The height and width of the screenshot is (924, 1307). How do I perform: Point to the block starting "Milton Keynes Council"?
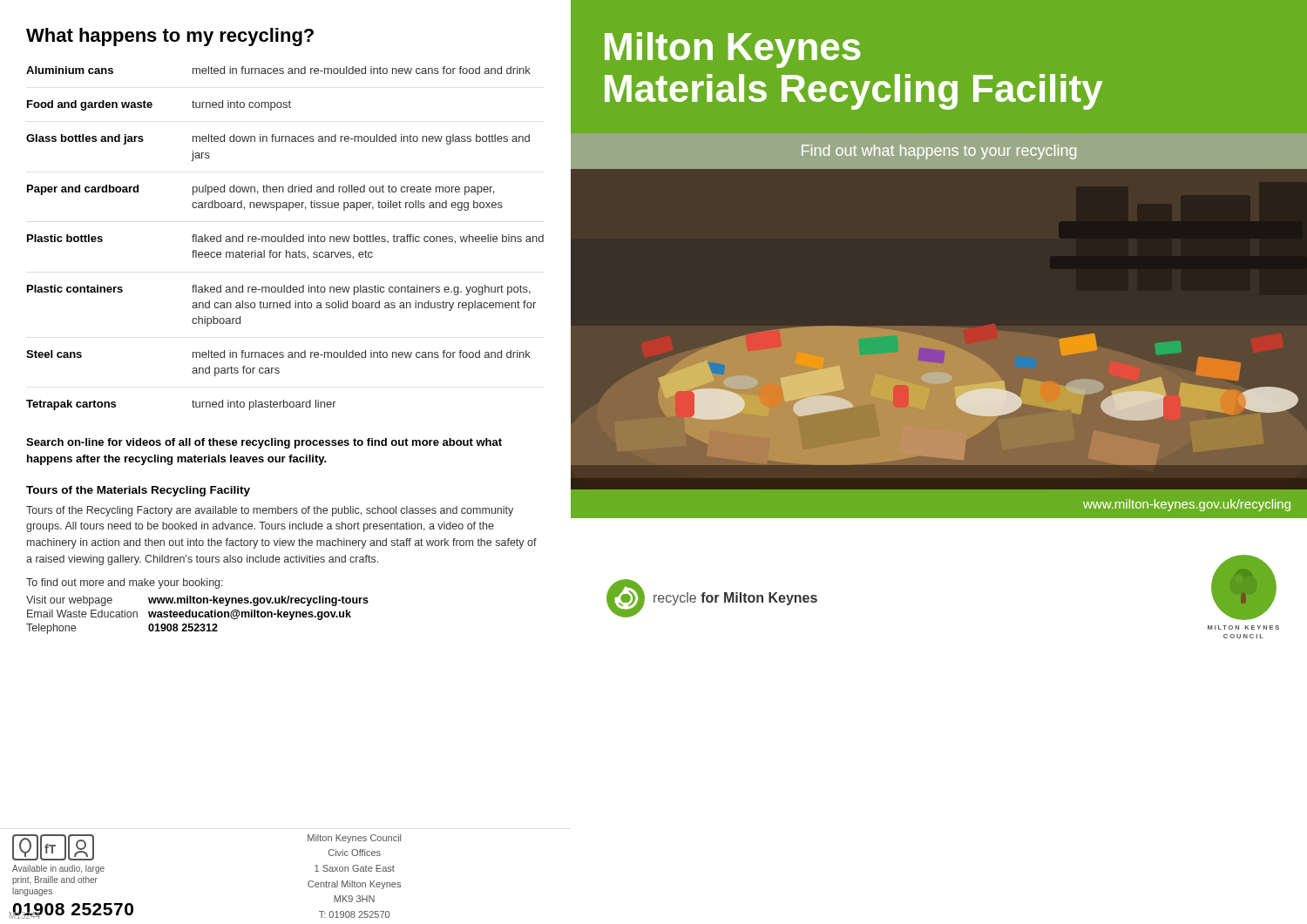354,876
